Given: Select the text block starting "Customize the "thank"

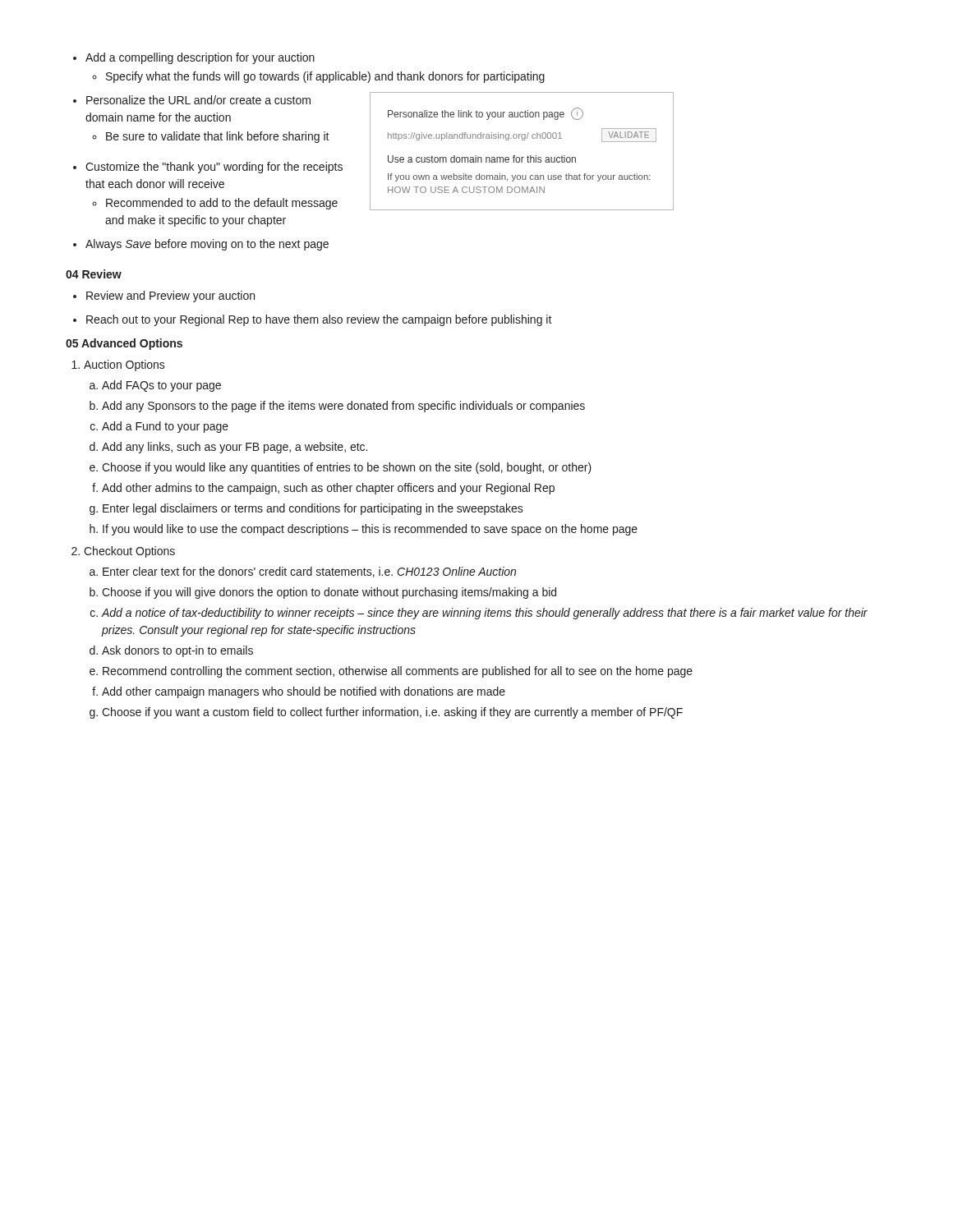Looking at the screenshot, I should click(205, 194).
